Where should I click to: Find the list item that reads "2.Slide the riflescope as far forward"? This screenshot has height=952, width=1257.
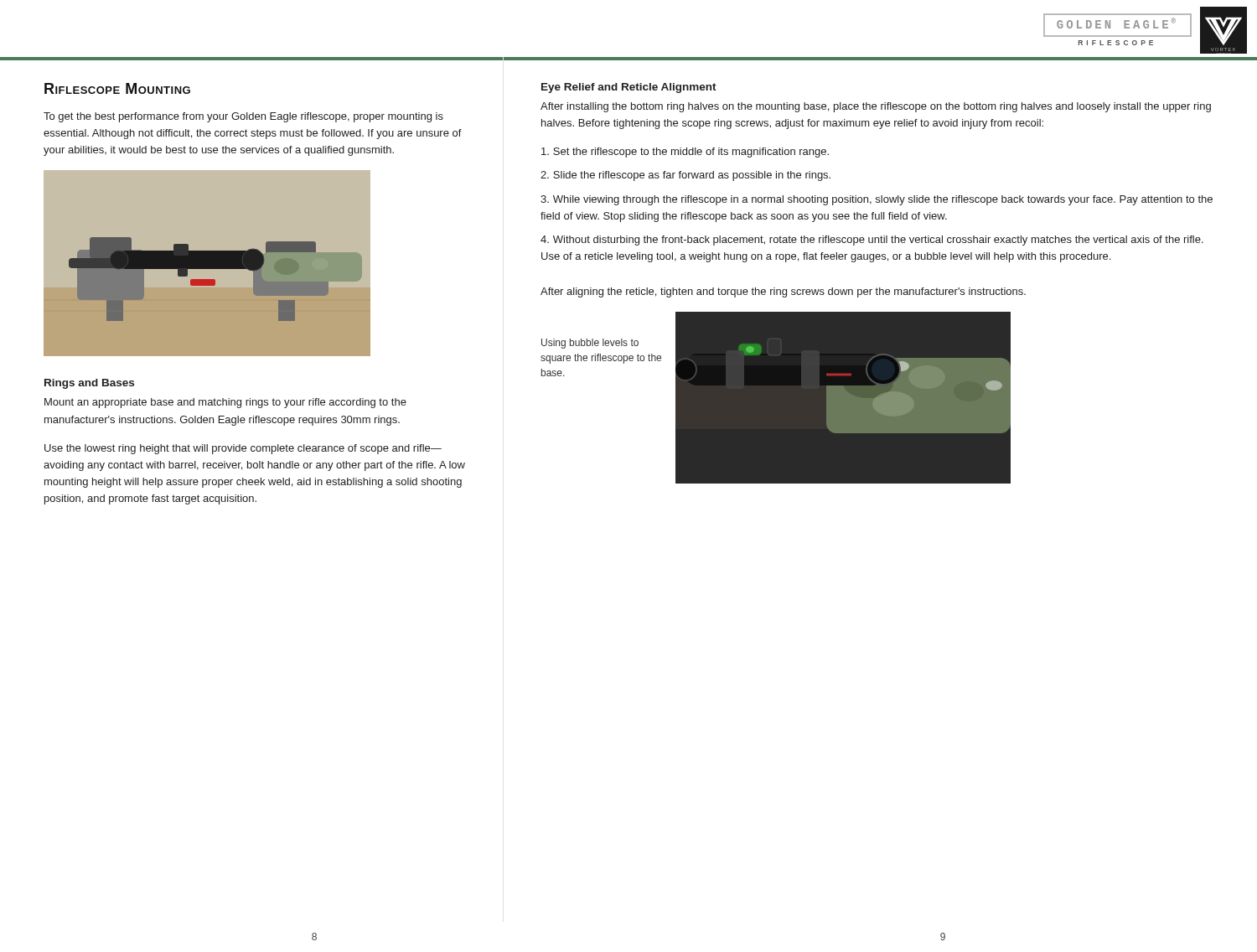pyautogui.click(x=686, y=175)
